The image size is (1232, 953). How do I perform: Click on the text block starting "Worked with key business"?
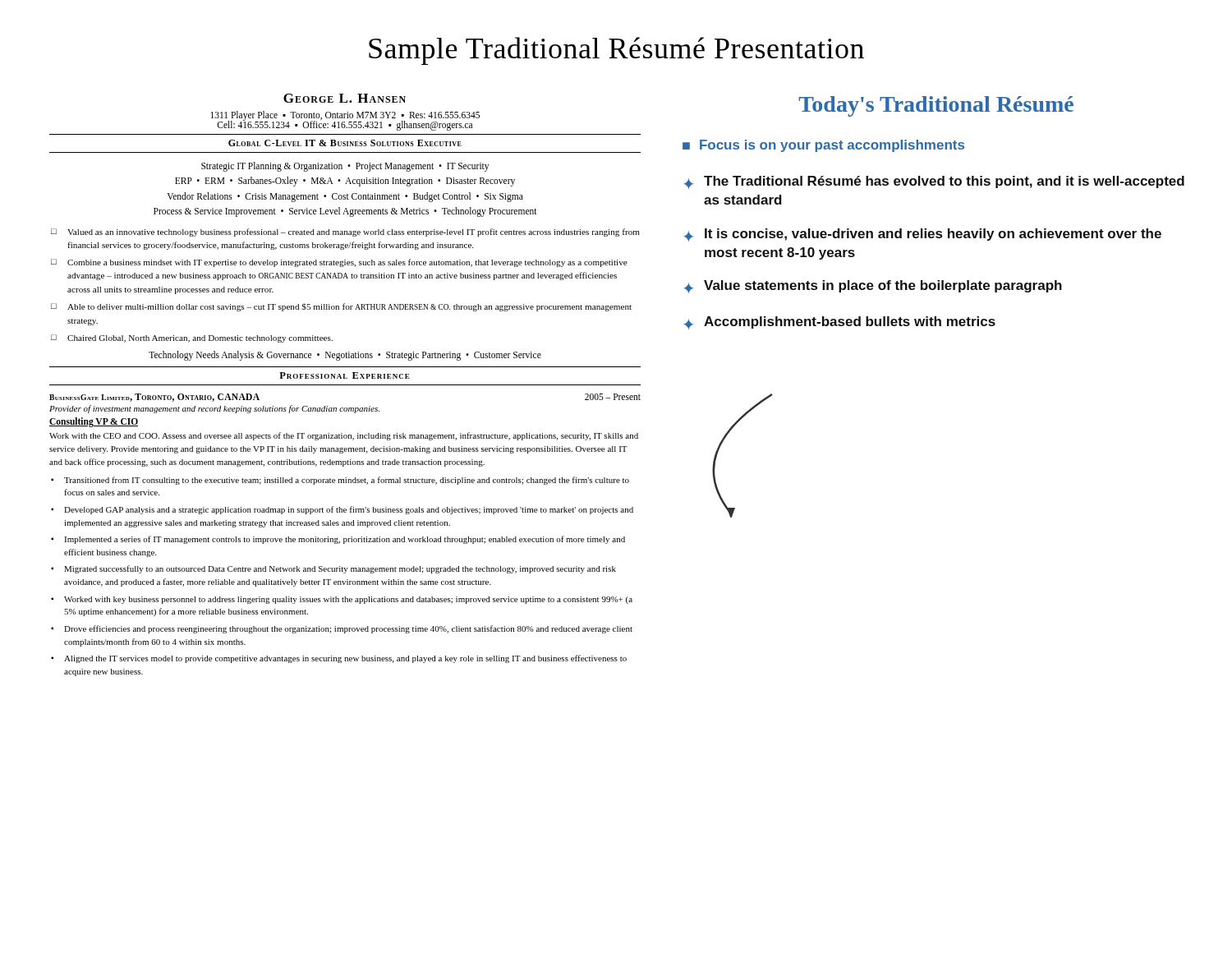tap(348, 605)
